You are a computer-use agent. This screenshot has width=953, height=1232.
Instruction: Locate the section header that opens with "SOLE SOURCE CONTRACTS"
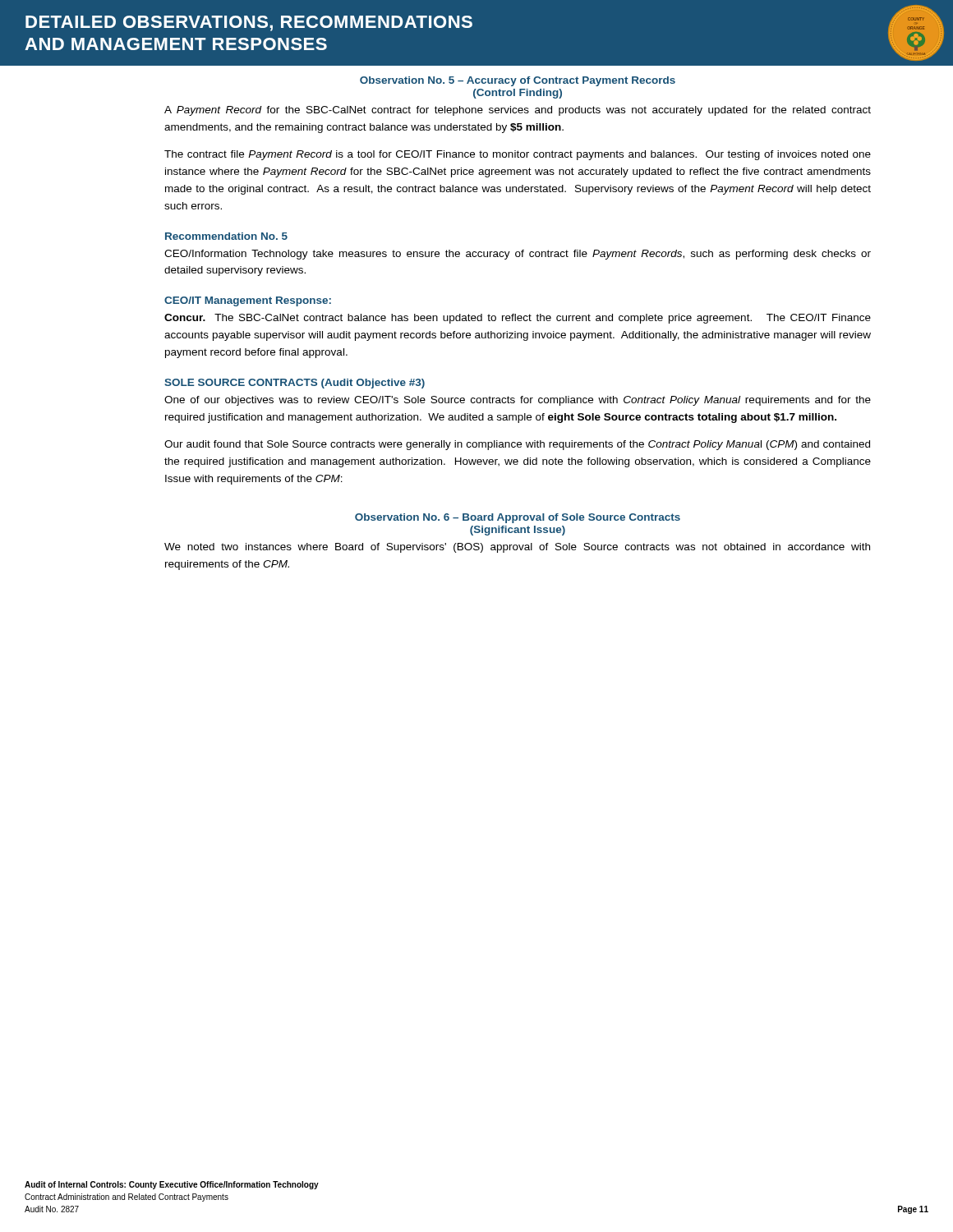[295, 382]
